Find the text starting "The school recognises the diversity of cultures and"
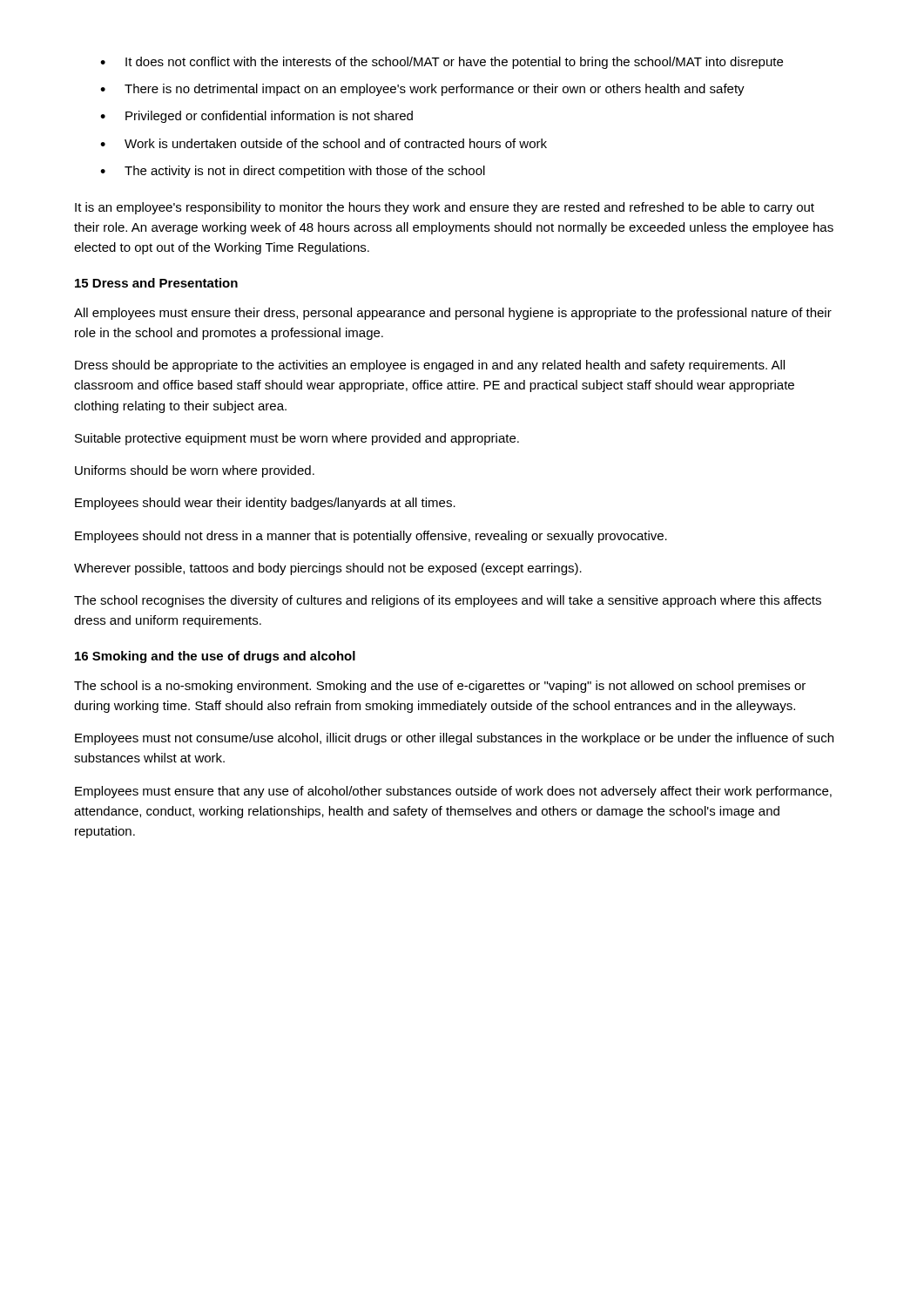 click(448, 610)
